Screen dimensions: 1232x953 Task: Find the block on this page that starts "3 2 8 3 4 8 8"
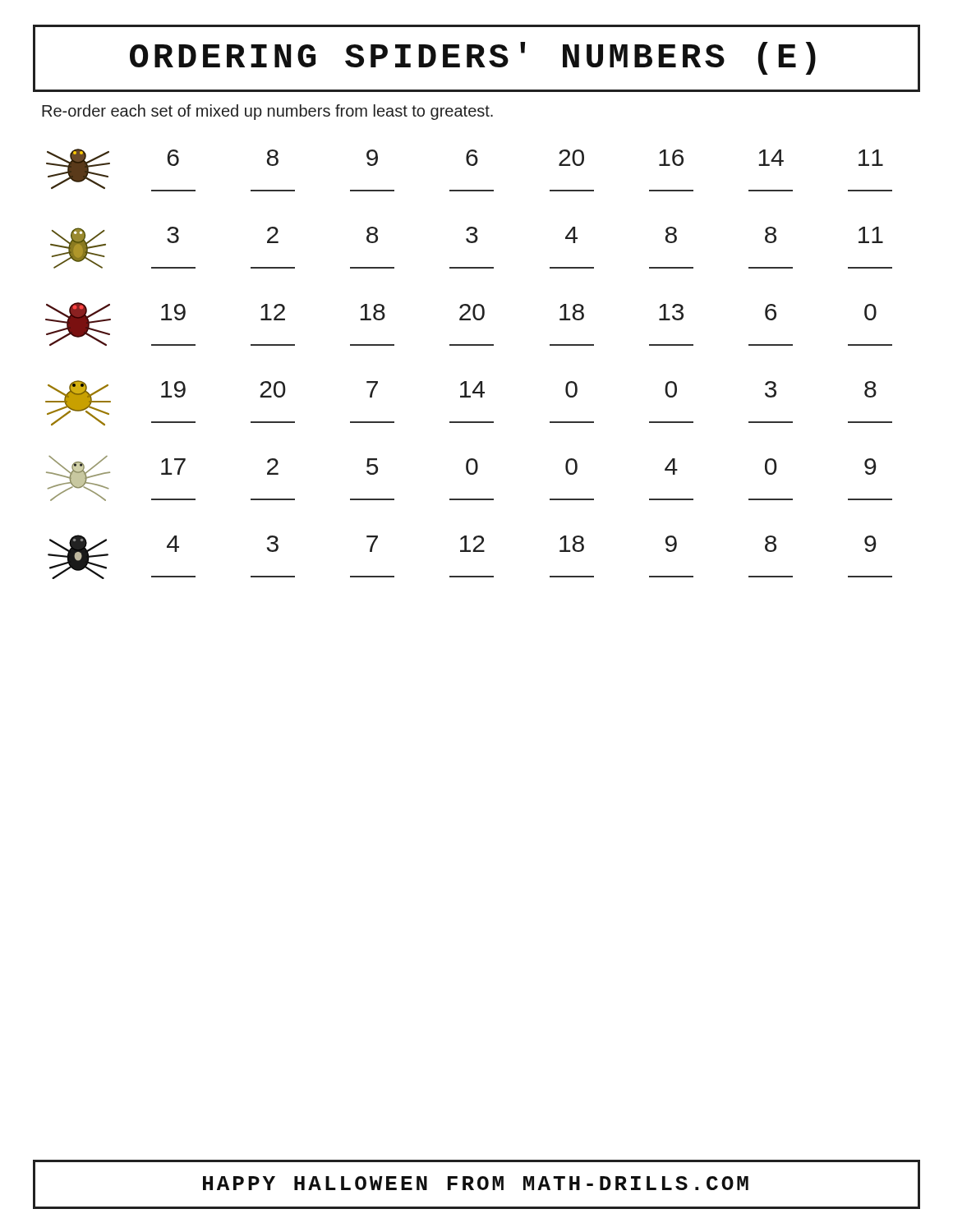pos(476,245)
